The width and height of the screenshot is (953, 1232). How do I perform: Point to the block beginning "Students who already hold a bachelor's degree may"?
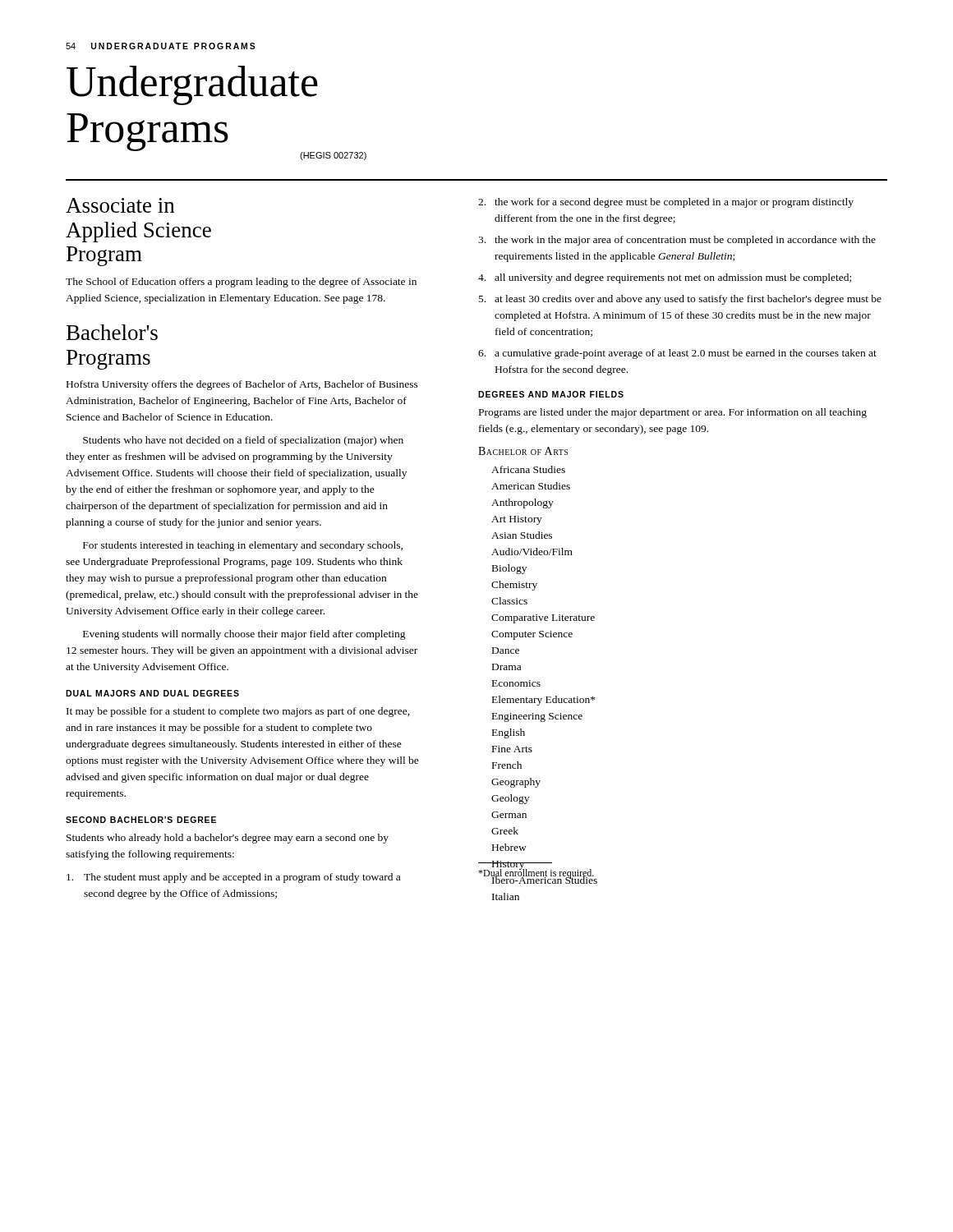[x=242, y=846]
